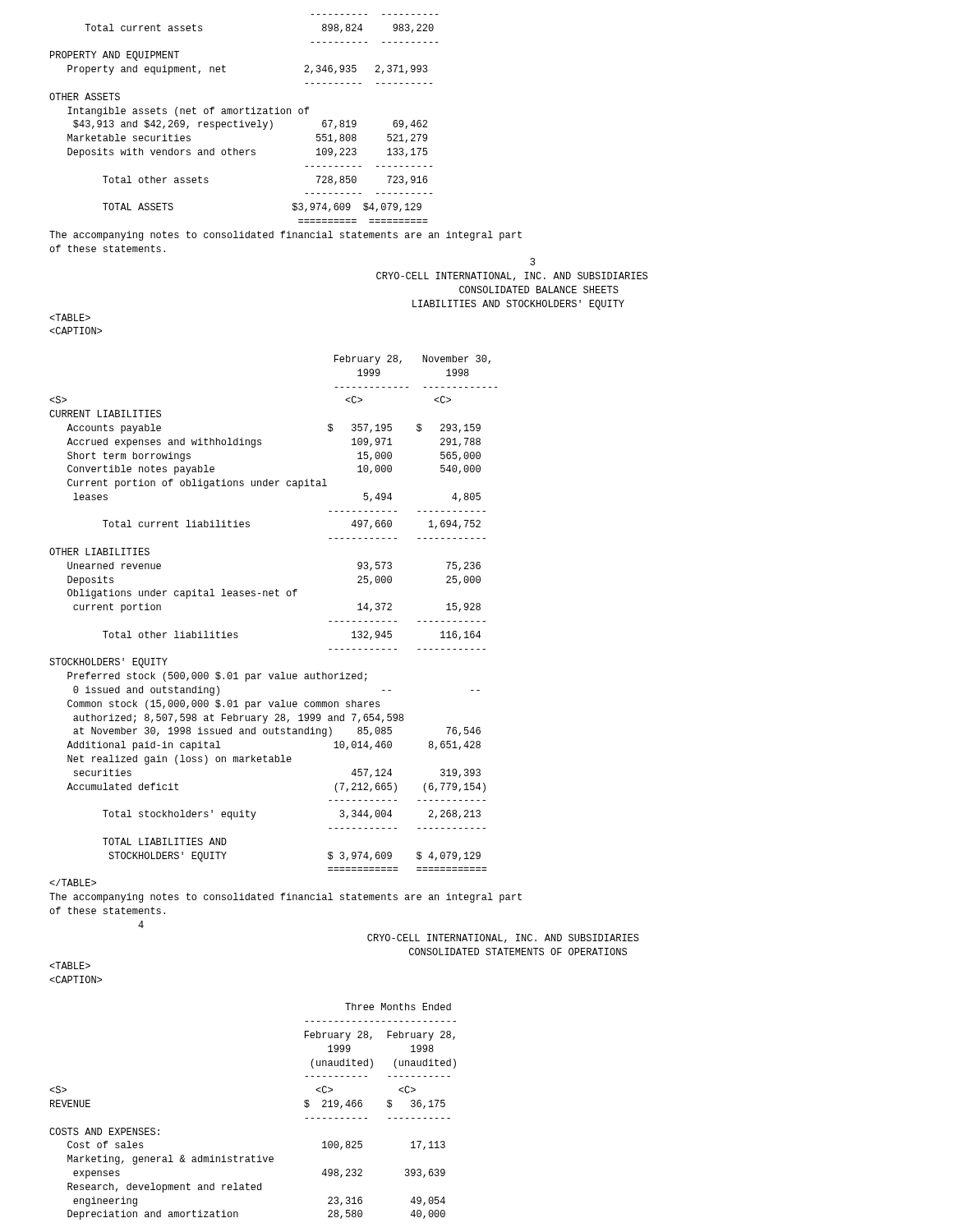Navigate to the element starting "CRYO-CELL INTERNATIONAL, INC. AND SUBSIDIARIES CONSOLIDATED STATEMENTS"
953x1232 pixels.
coord(476,946)
